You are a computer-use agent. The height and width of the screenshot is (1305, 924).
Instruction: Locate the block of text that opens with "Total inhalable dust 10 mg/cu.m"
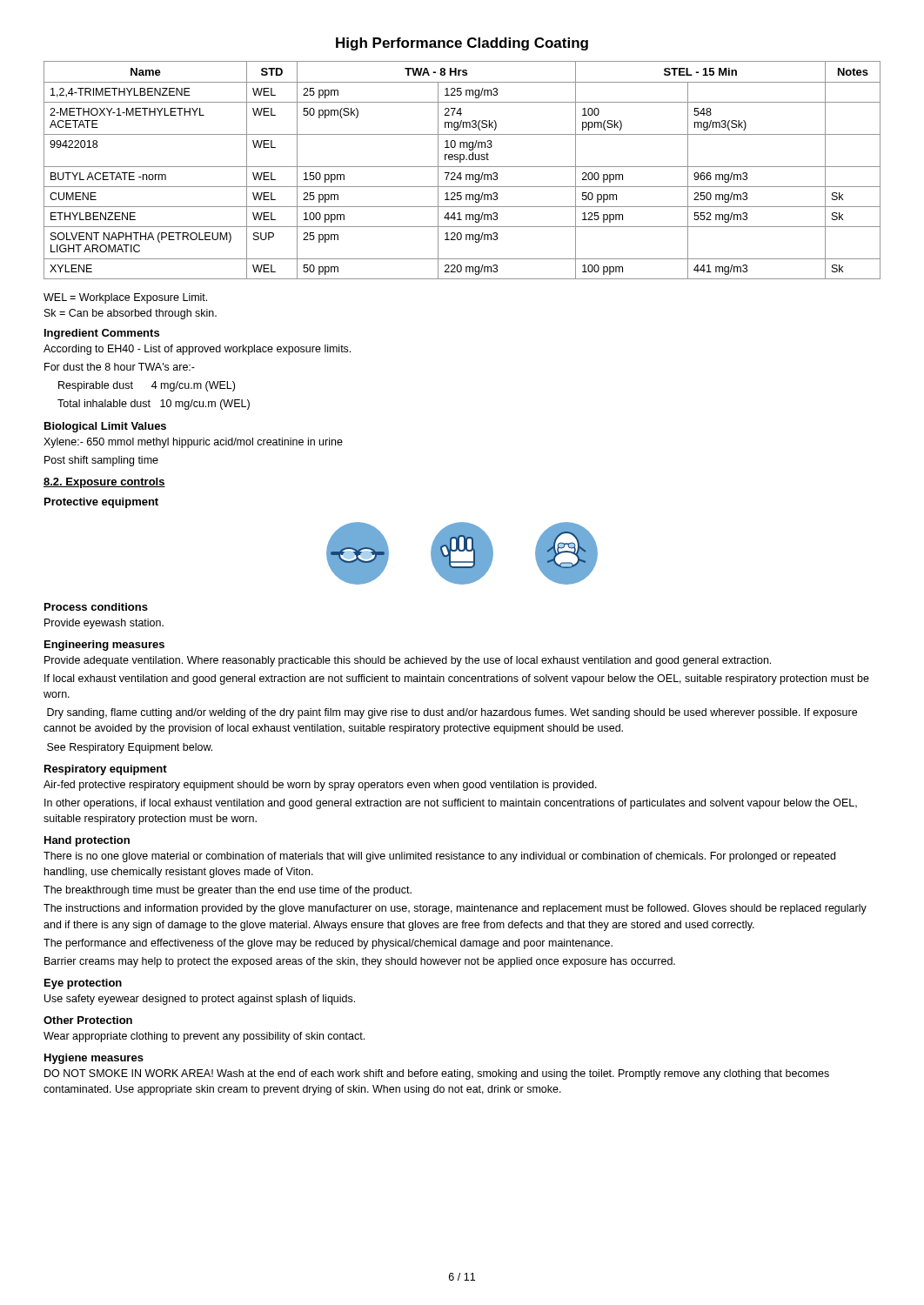coord(154,404)
